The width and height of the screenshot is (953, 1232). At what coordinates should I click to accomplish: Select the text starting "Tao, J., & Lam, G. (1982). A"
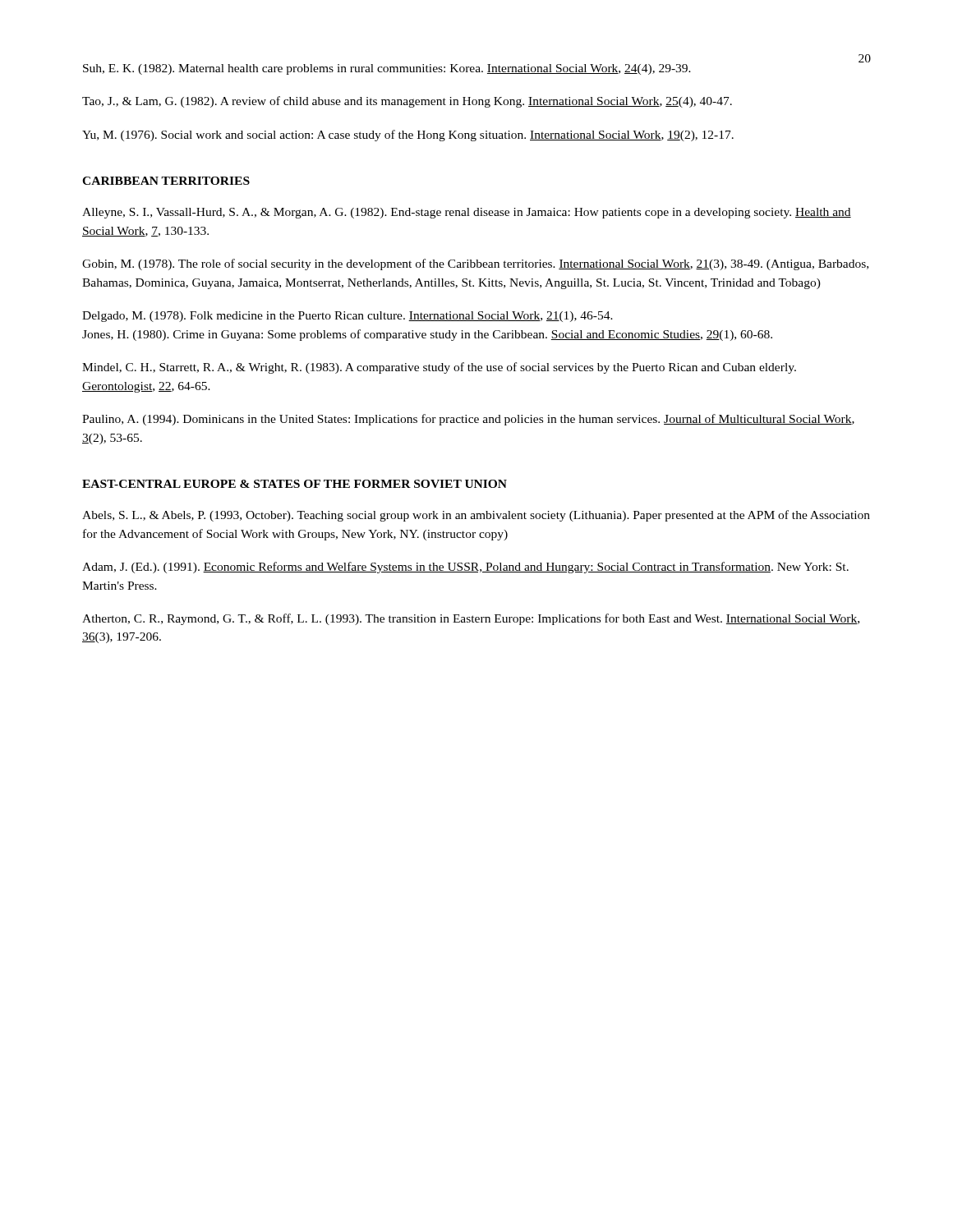[x=407, y=101]
